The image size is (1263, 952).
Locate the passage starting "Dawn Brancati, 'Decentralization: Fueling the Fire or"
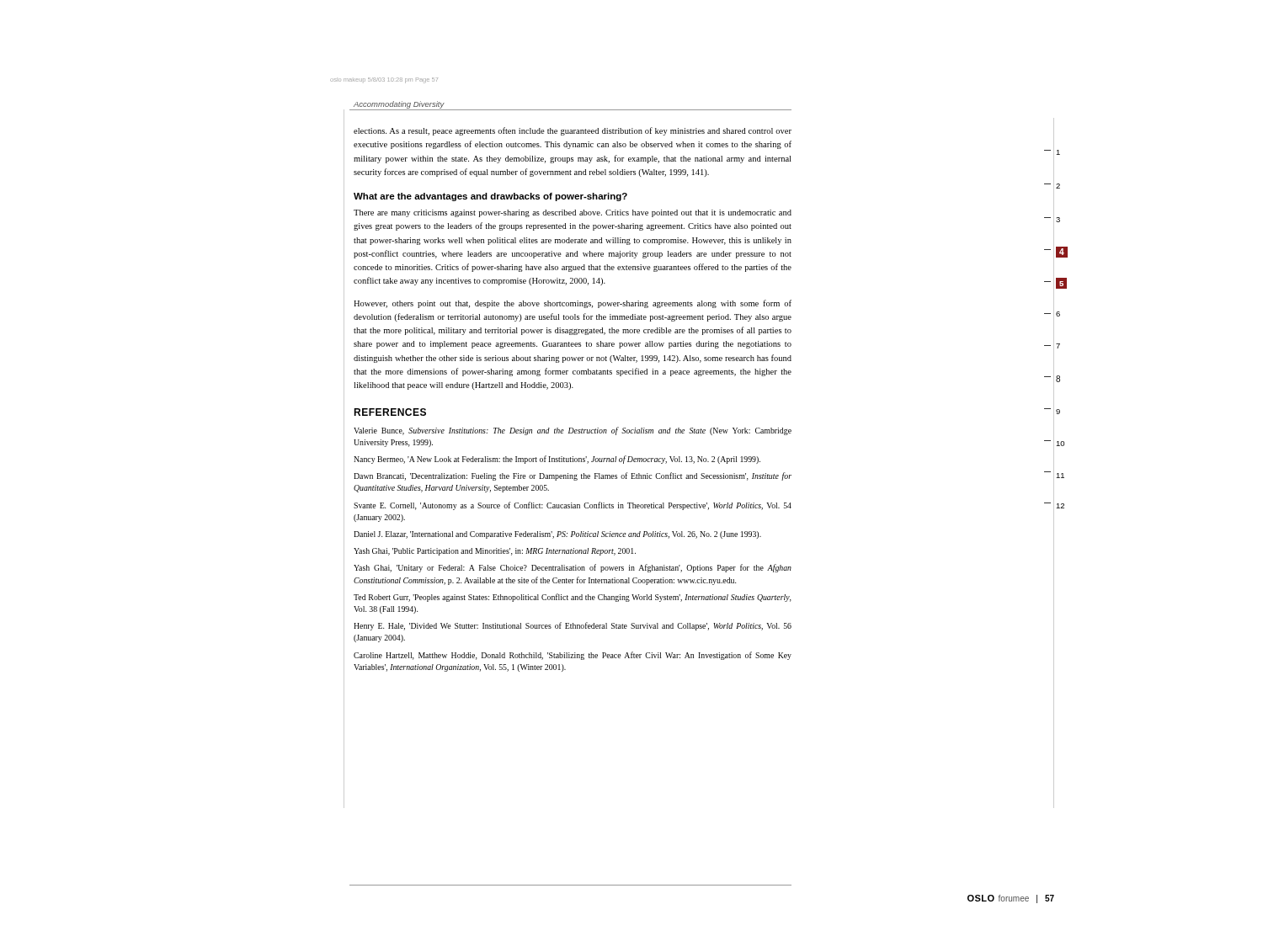(x=573, y=482)
